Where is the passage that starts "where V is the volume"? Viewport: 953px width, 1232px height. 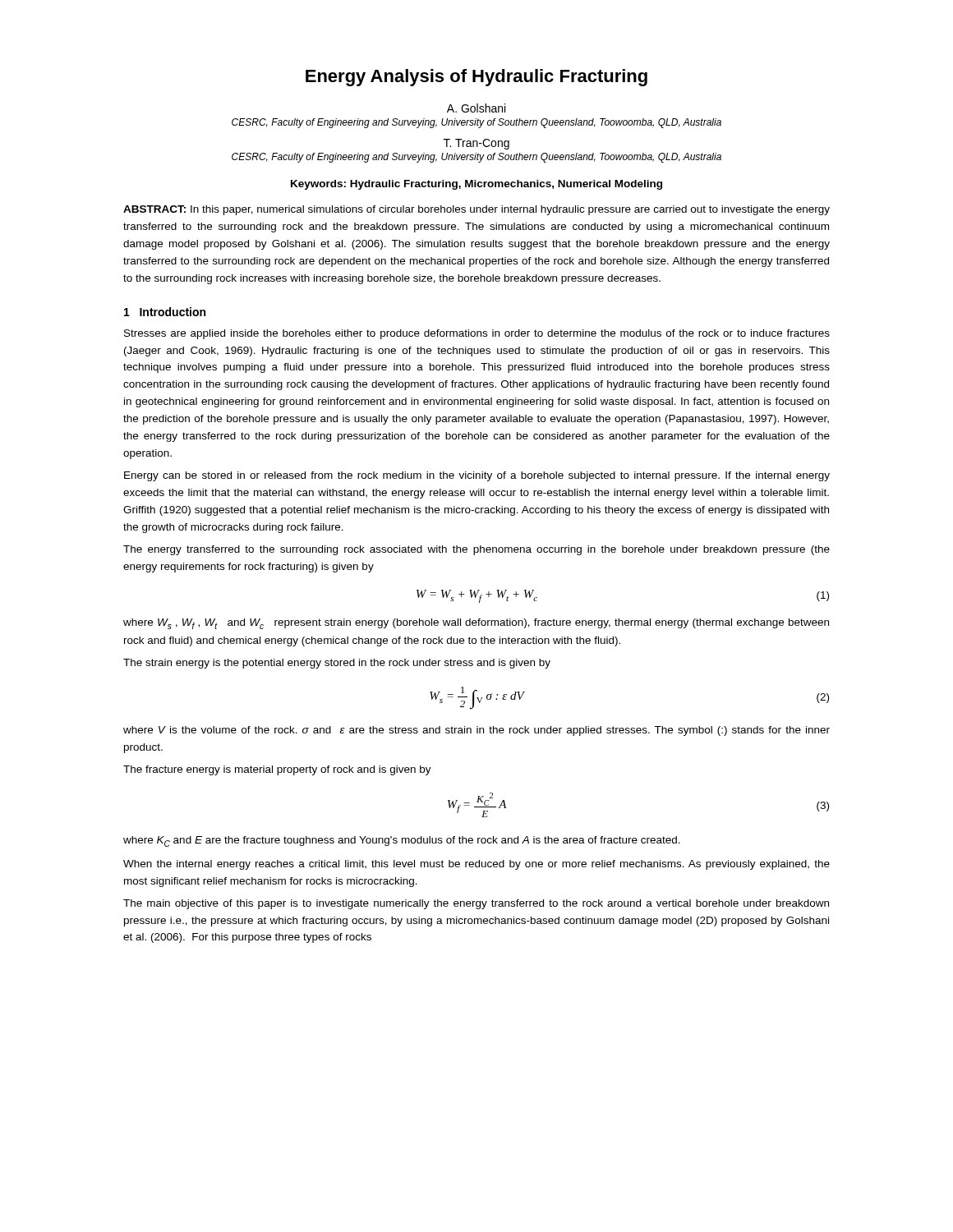476,738
